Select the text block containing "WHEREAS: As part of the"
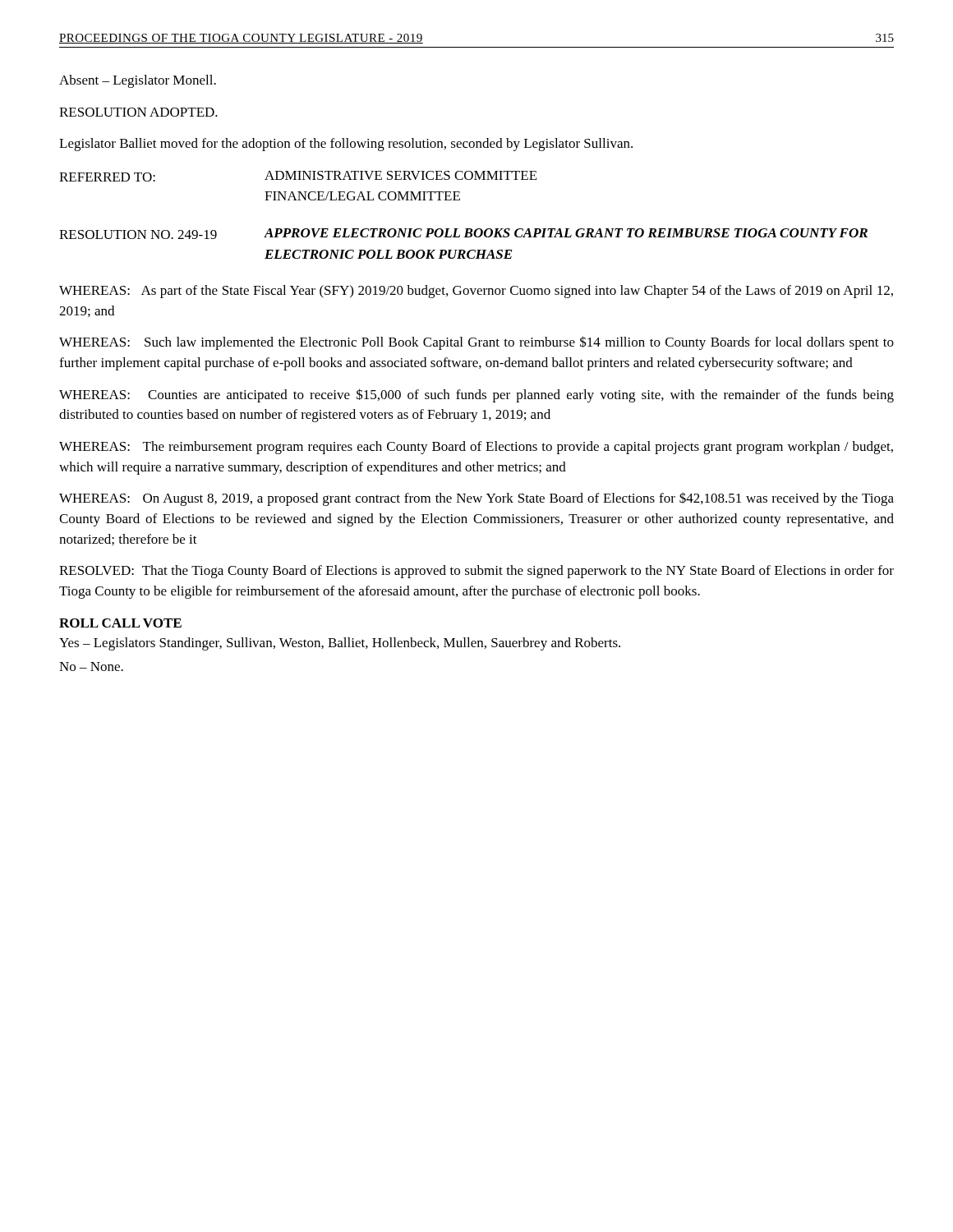The image size is (953, 1232). pos(476,301)
